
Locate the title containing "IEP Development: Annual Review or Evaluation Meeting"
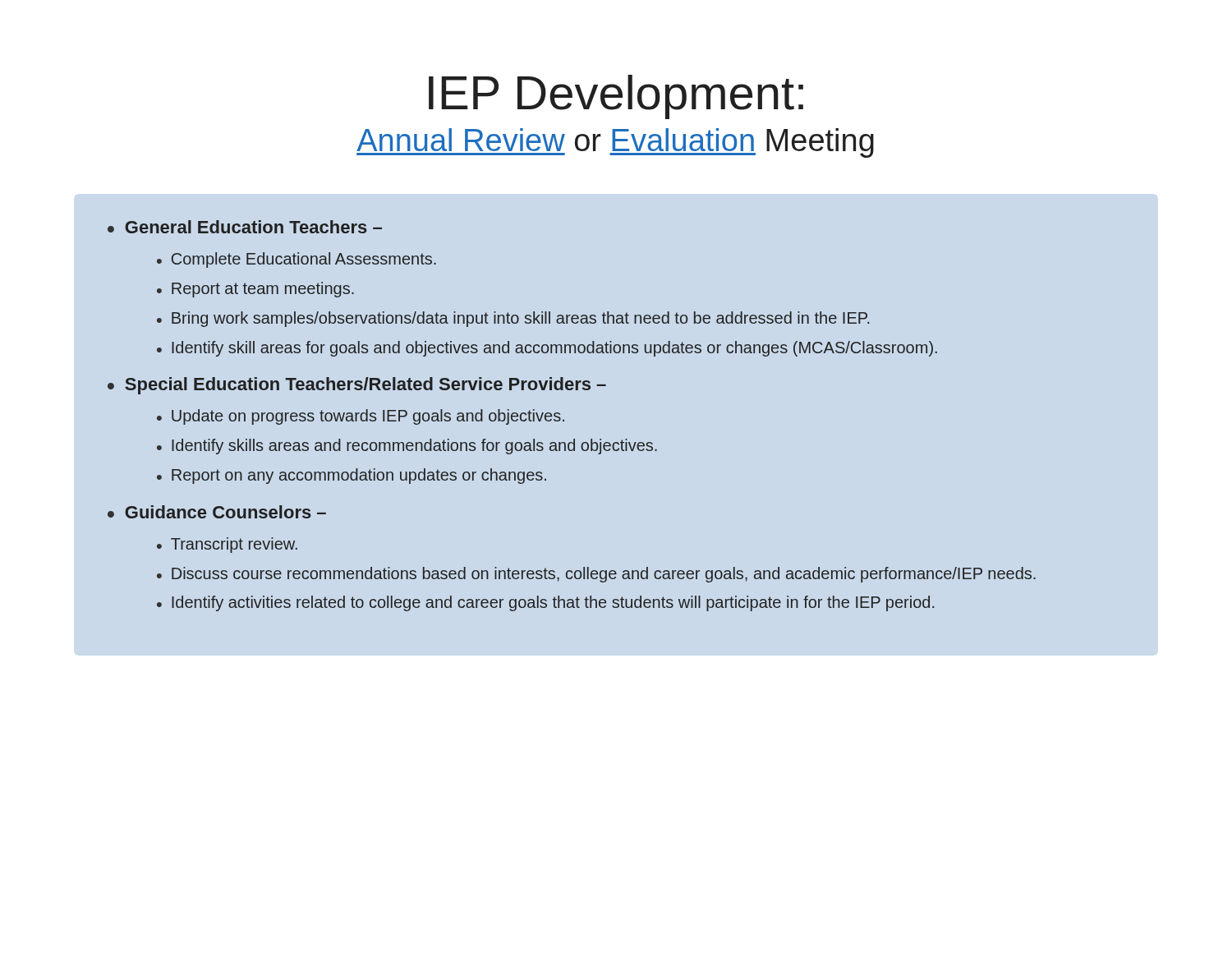pos(616,113)
